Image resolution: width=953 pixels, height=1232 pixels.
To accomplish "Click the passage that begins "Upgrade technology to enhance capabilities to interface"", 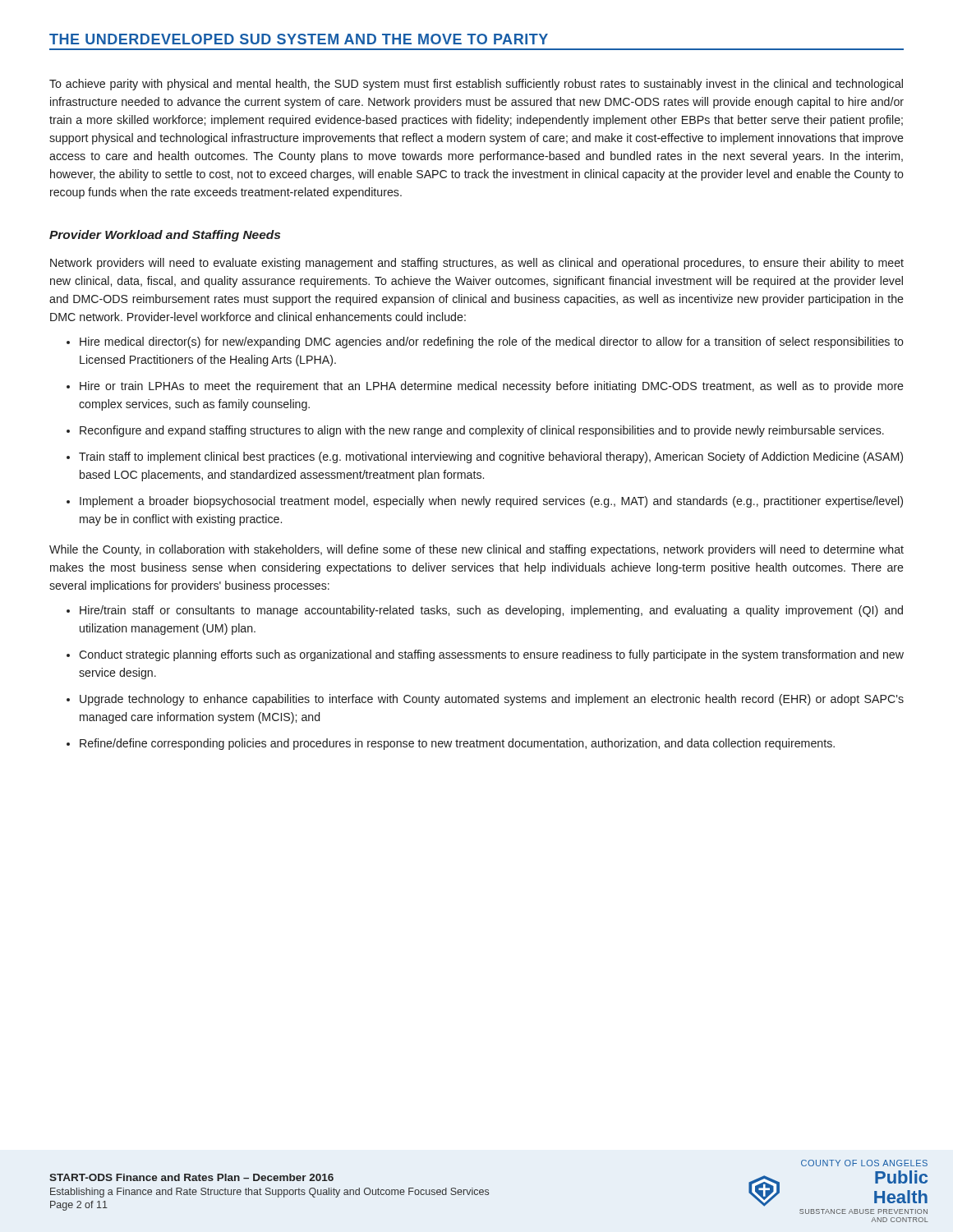I will (491, 708).
